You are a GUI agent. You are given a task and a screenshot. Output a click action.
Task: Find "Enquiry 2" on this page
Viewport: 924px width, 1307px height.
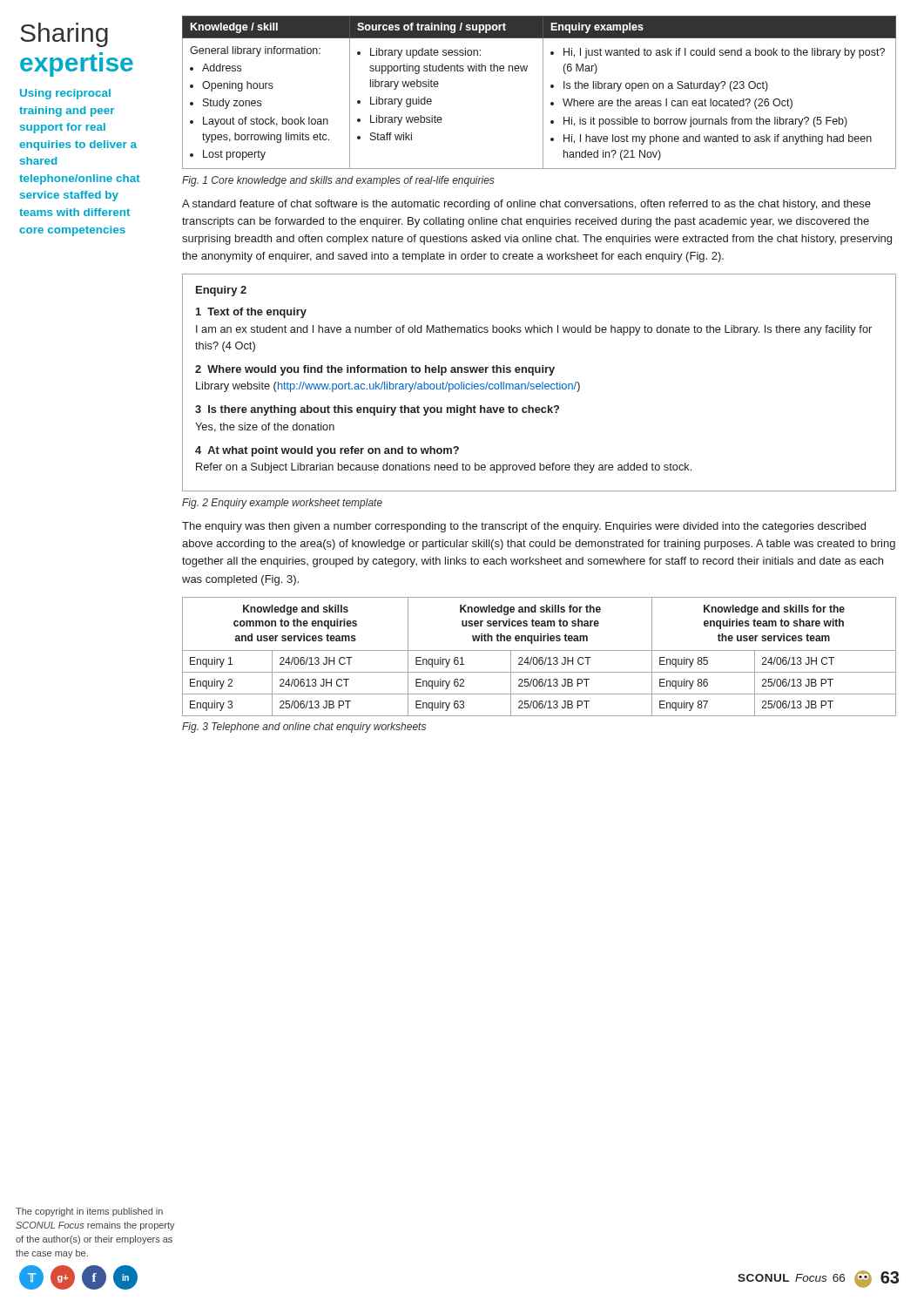pos(221,290)
